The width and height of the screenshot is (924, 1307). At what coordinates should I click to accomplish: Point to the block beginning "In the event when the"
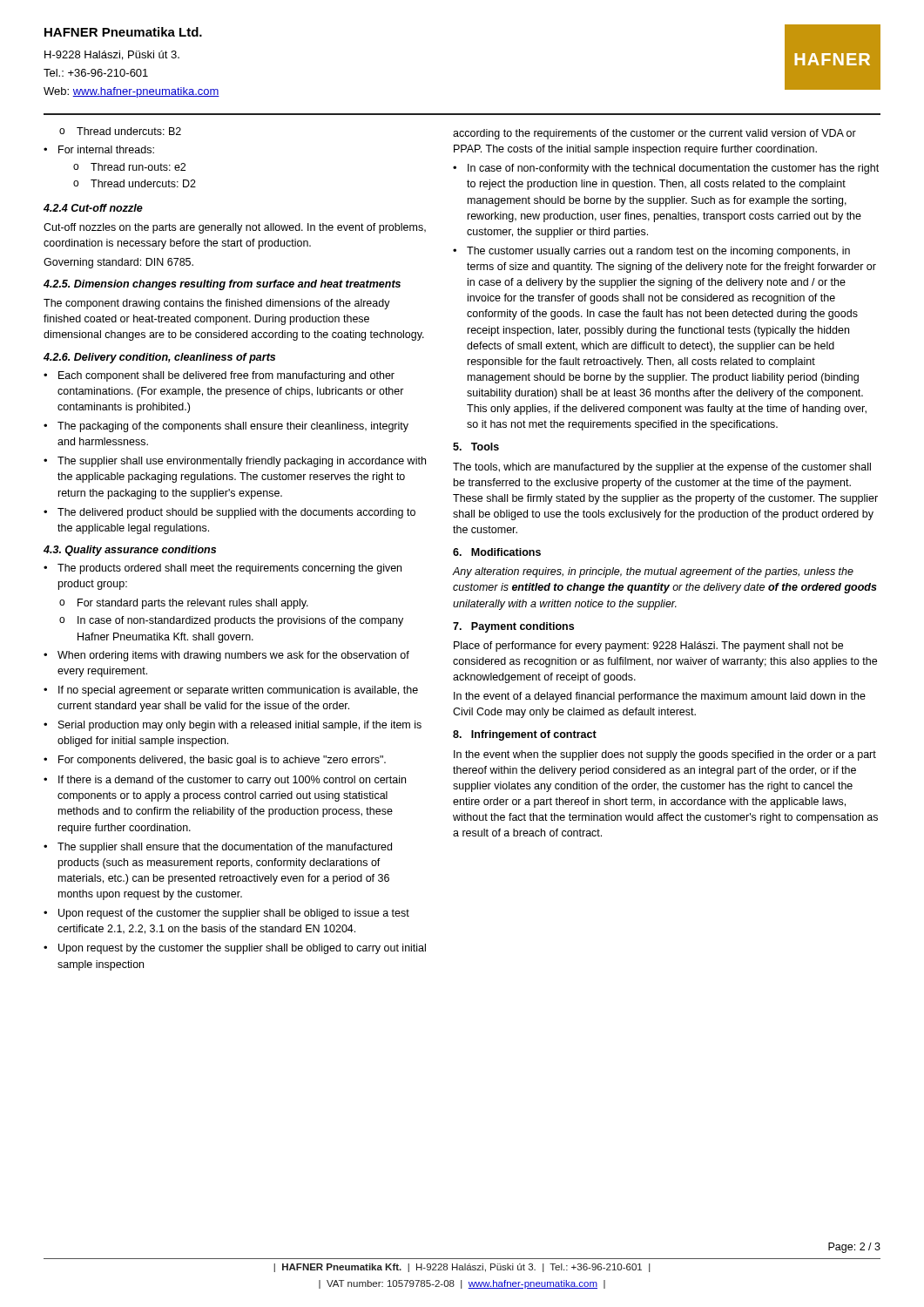[x=667, y=794]
